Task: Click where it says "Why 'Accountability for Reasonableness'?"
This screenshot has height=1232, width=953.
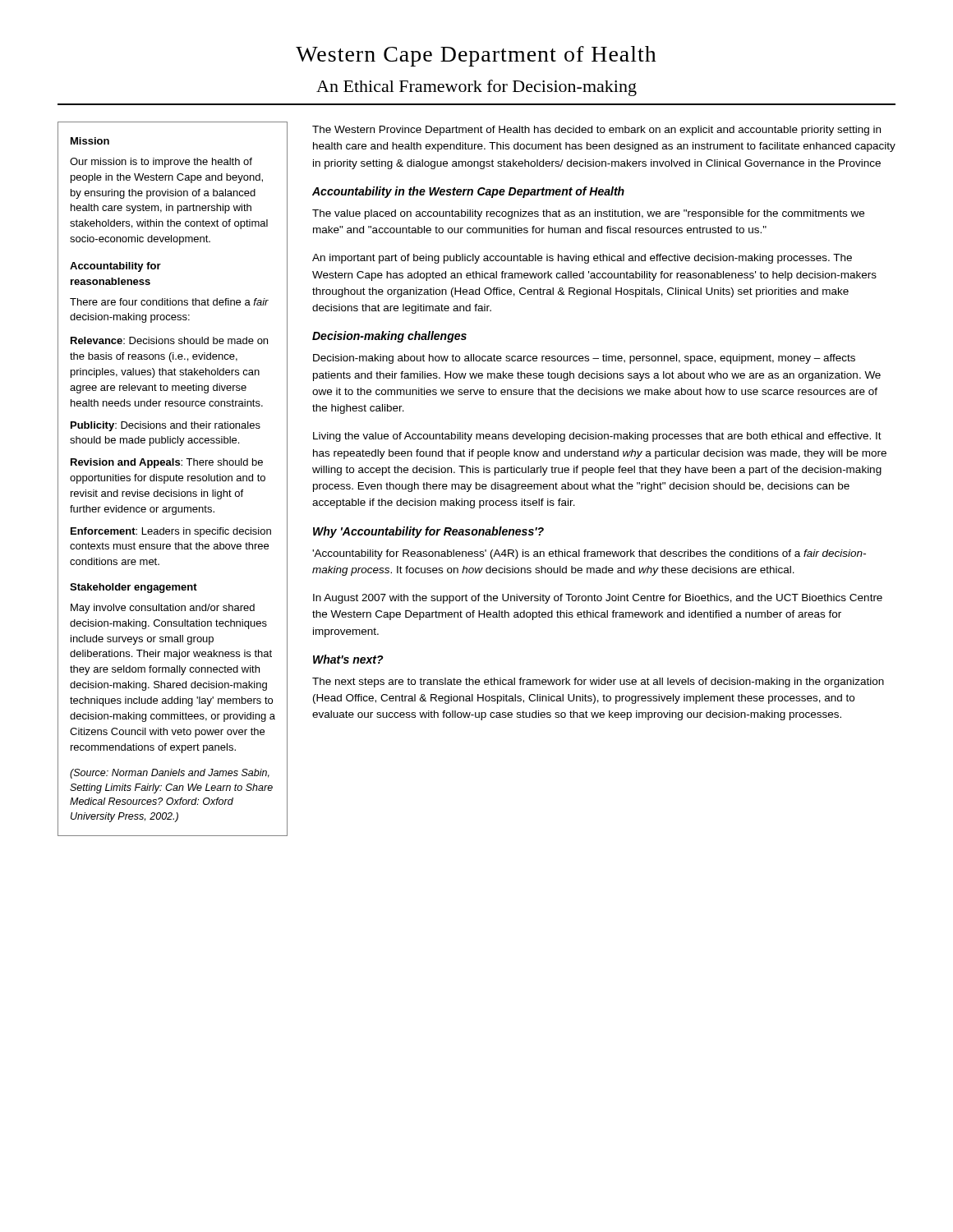Action: [x=428, y=531]
